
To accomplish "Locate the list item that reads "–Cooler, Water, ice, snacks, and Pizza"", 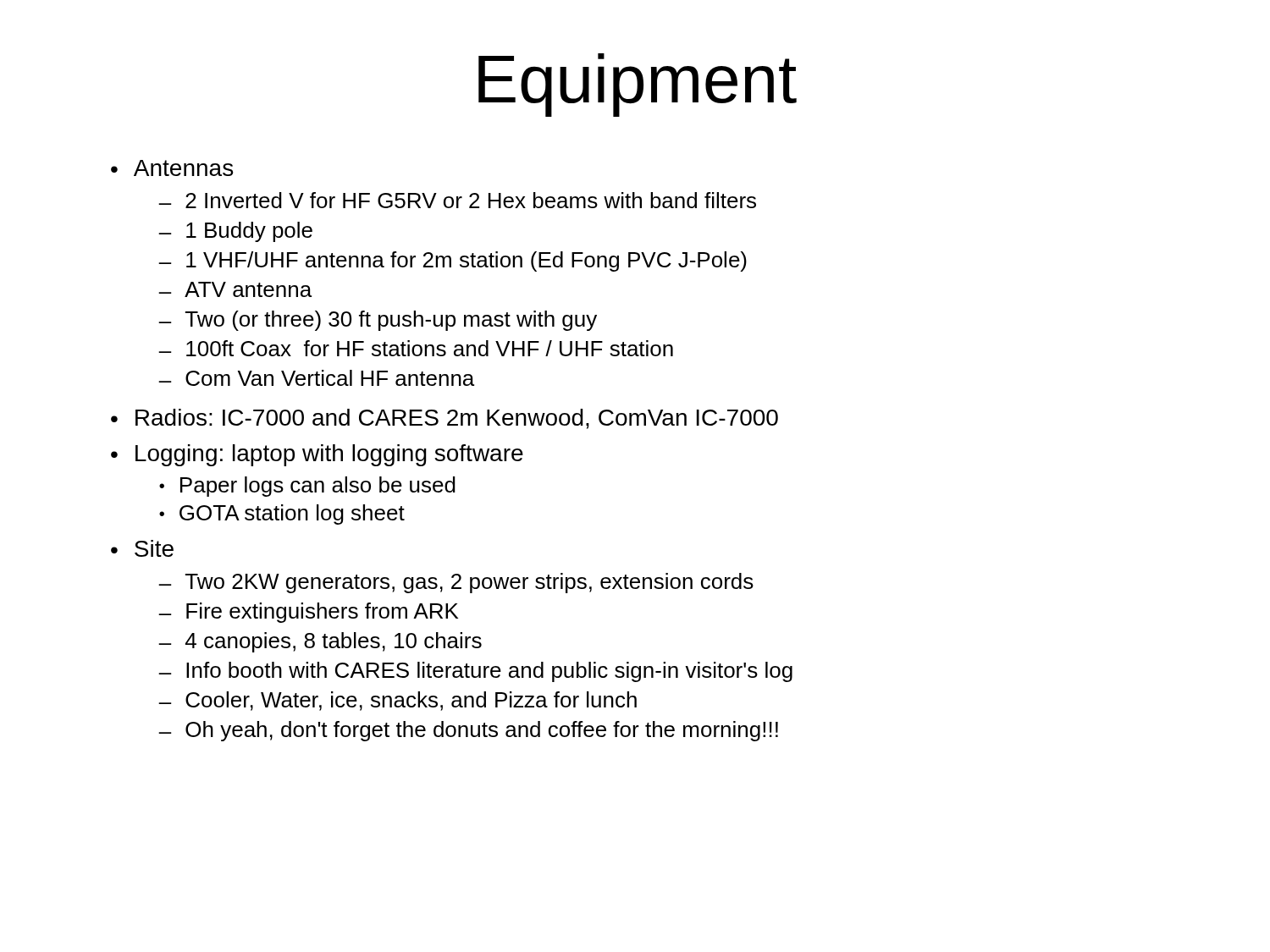I will (x=398, y=701).
